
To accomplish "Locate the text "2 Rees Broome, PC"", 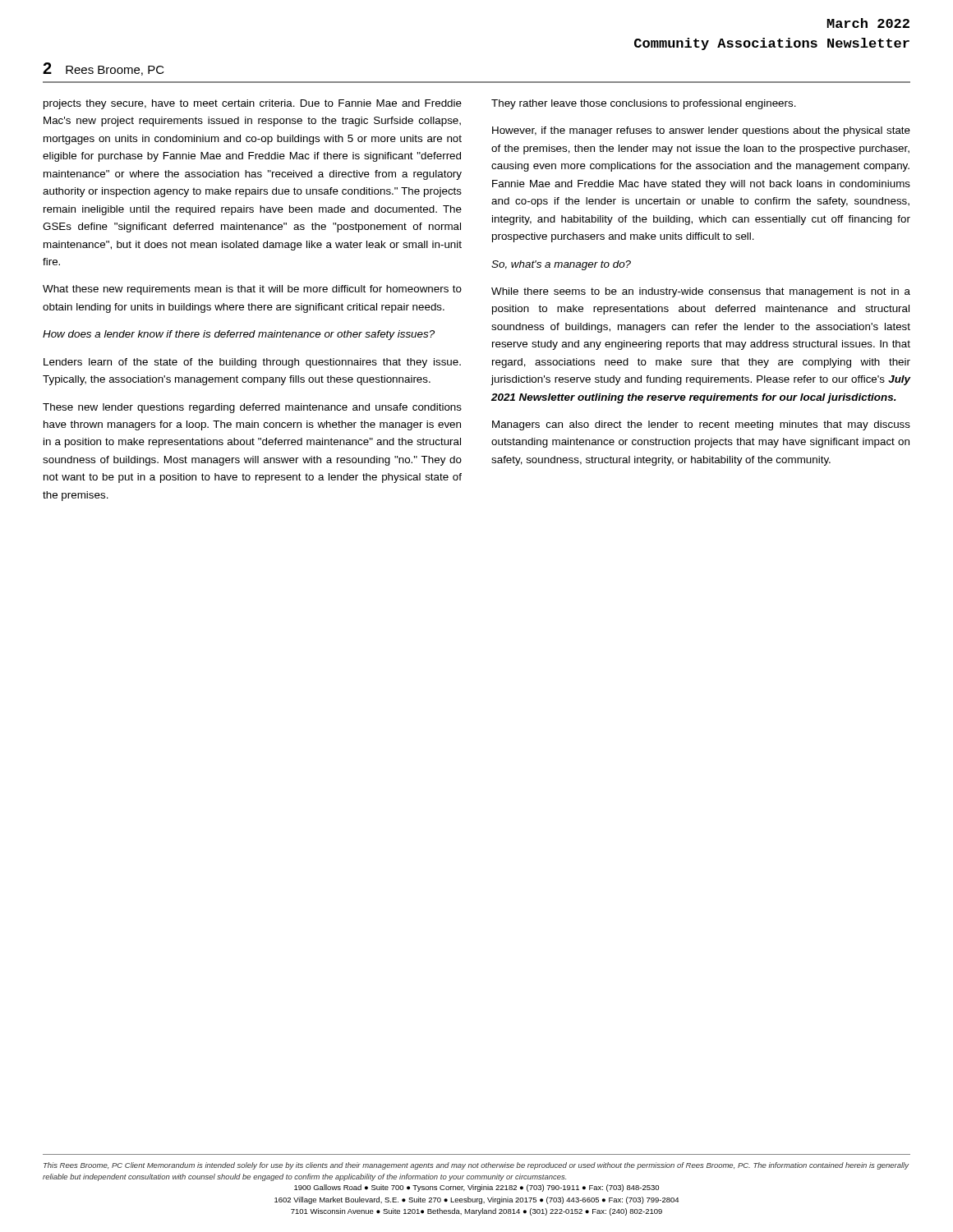I will tap(103, 69).
